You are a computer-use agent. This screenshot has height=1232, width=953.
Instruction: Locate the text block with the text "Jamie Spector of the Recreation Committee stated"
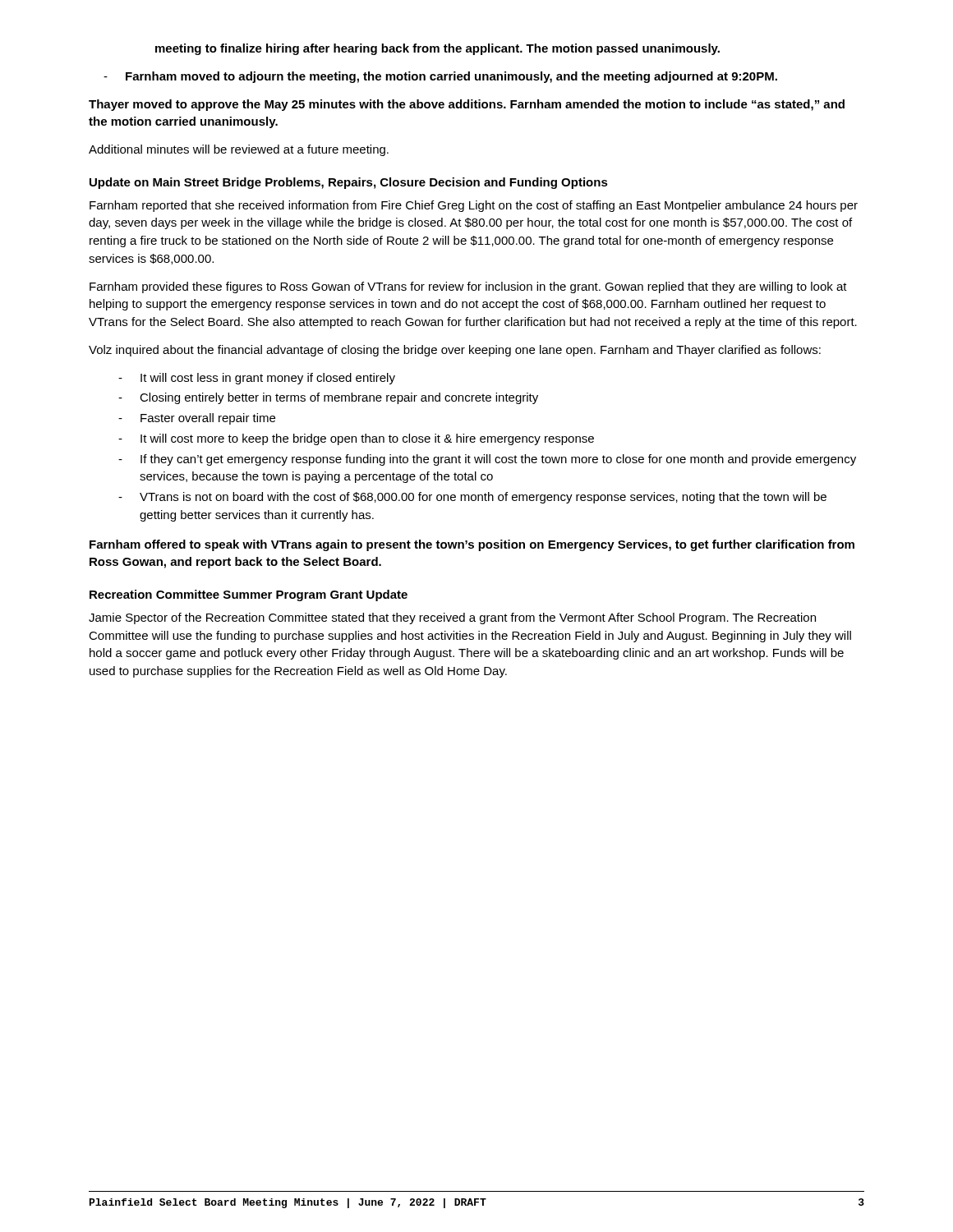pyautogui.click(x=476, y=644)
